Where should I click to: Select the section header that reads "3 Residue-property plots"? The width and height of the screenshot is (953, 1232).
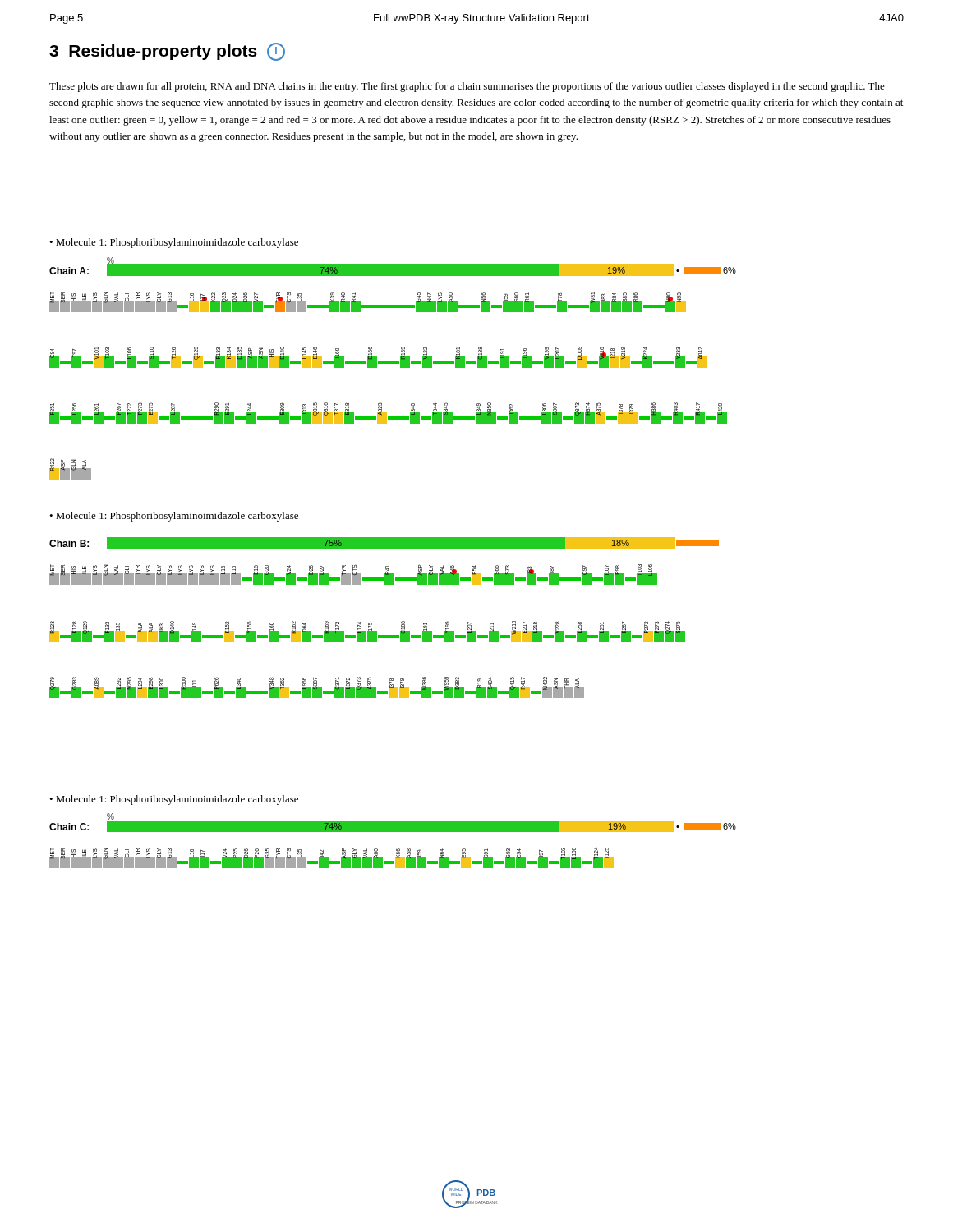[167, 51]
